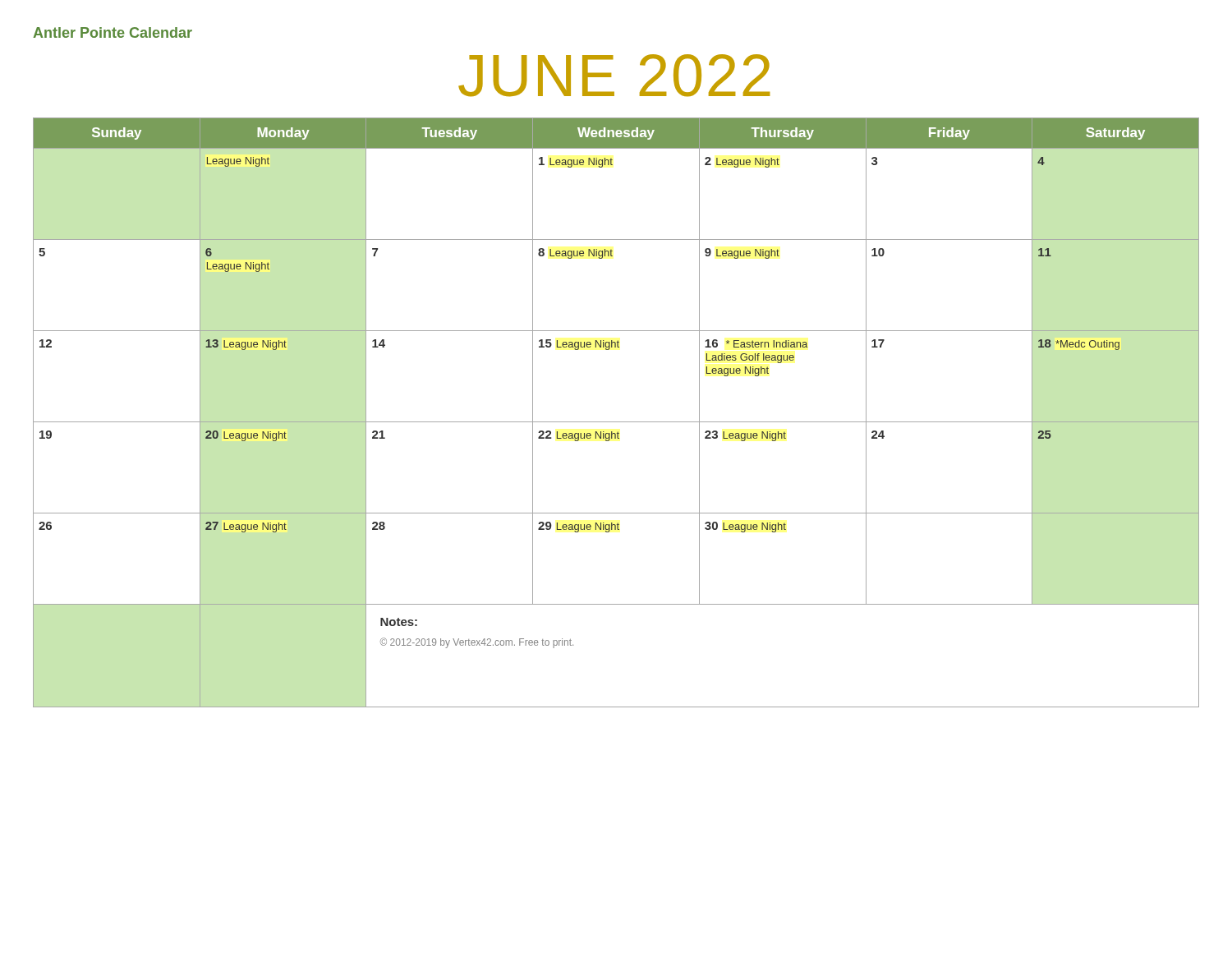1232x953 pixels.
Task: Click where it says "© 2012-2019 by Vertex42.com. Free to print."
Action: (x=477, y=642)
